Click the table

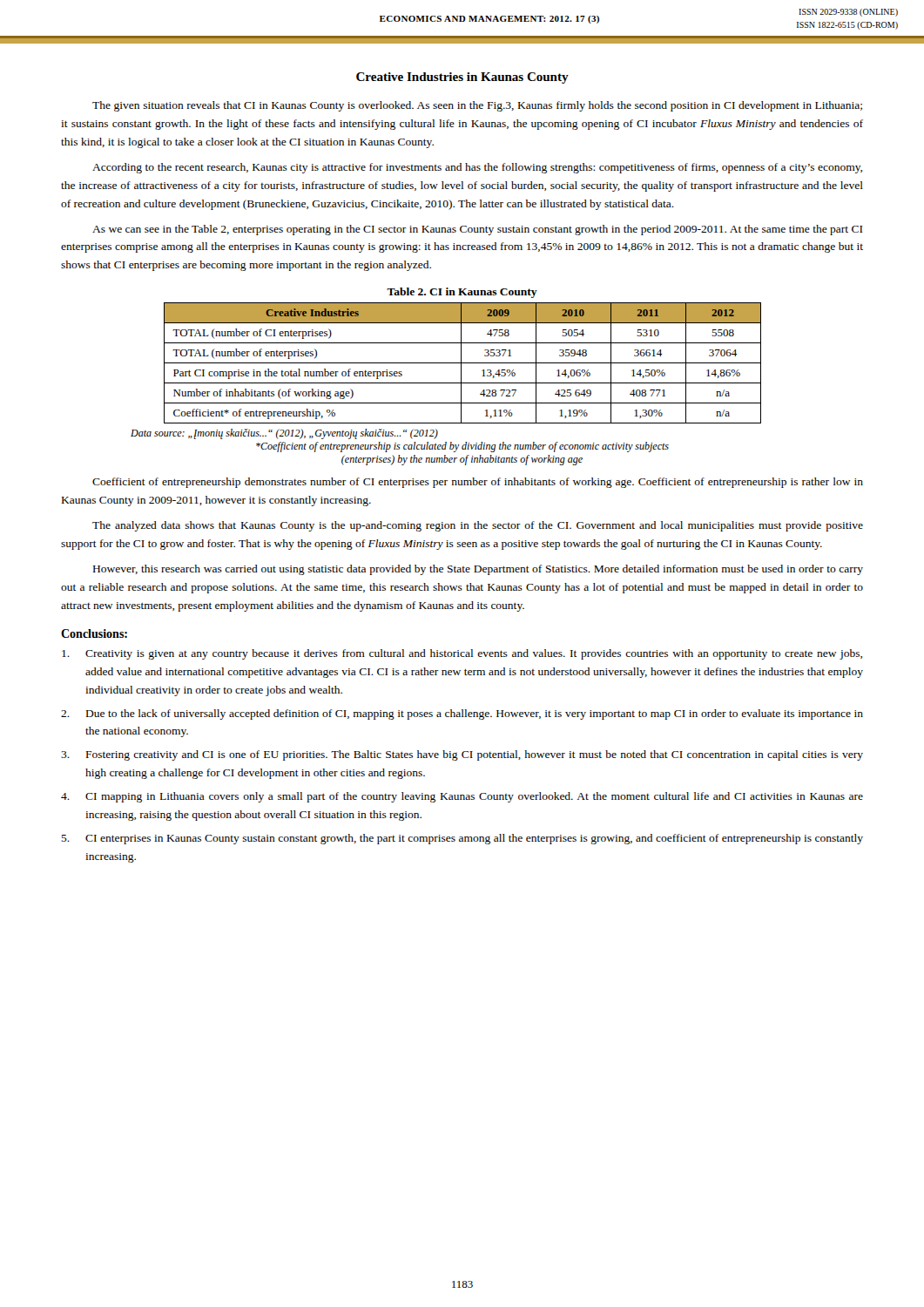point(462,363)
